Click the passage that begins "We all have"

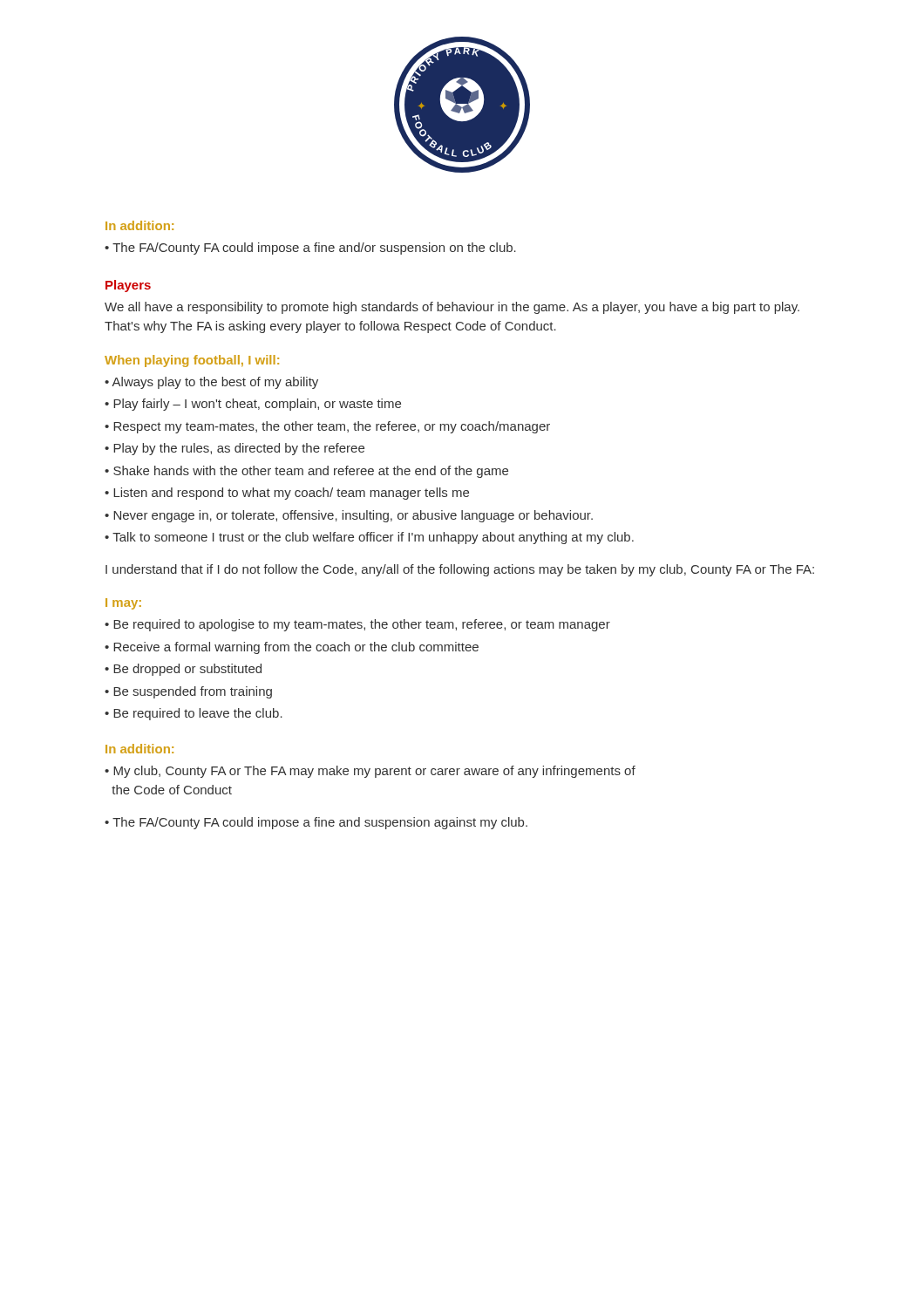453,316
